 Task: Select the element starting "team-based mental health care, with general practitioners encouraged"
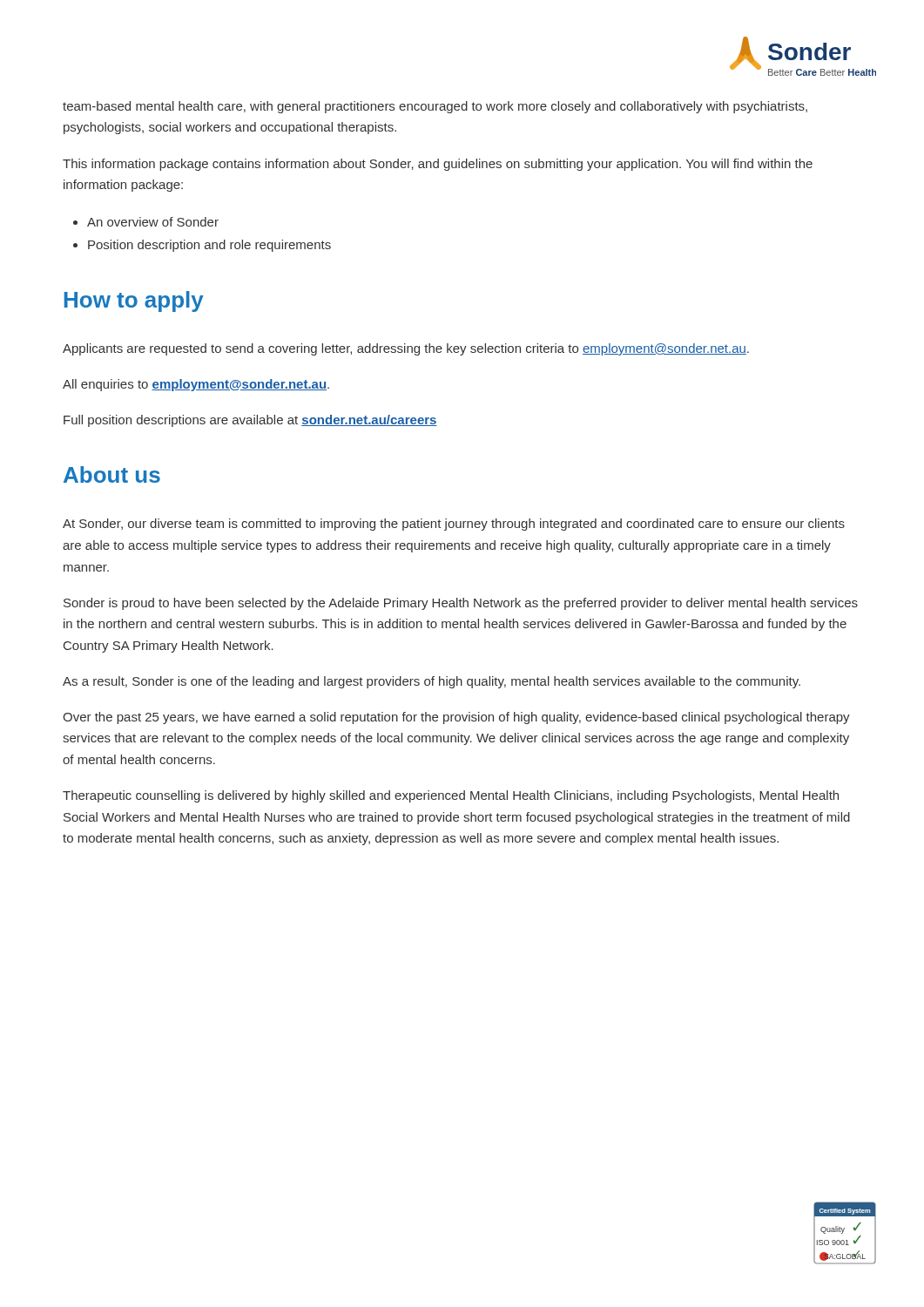coord(436,116)
